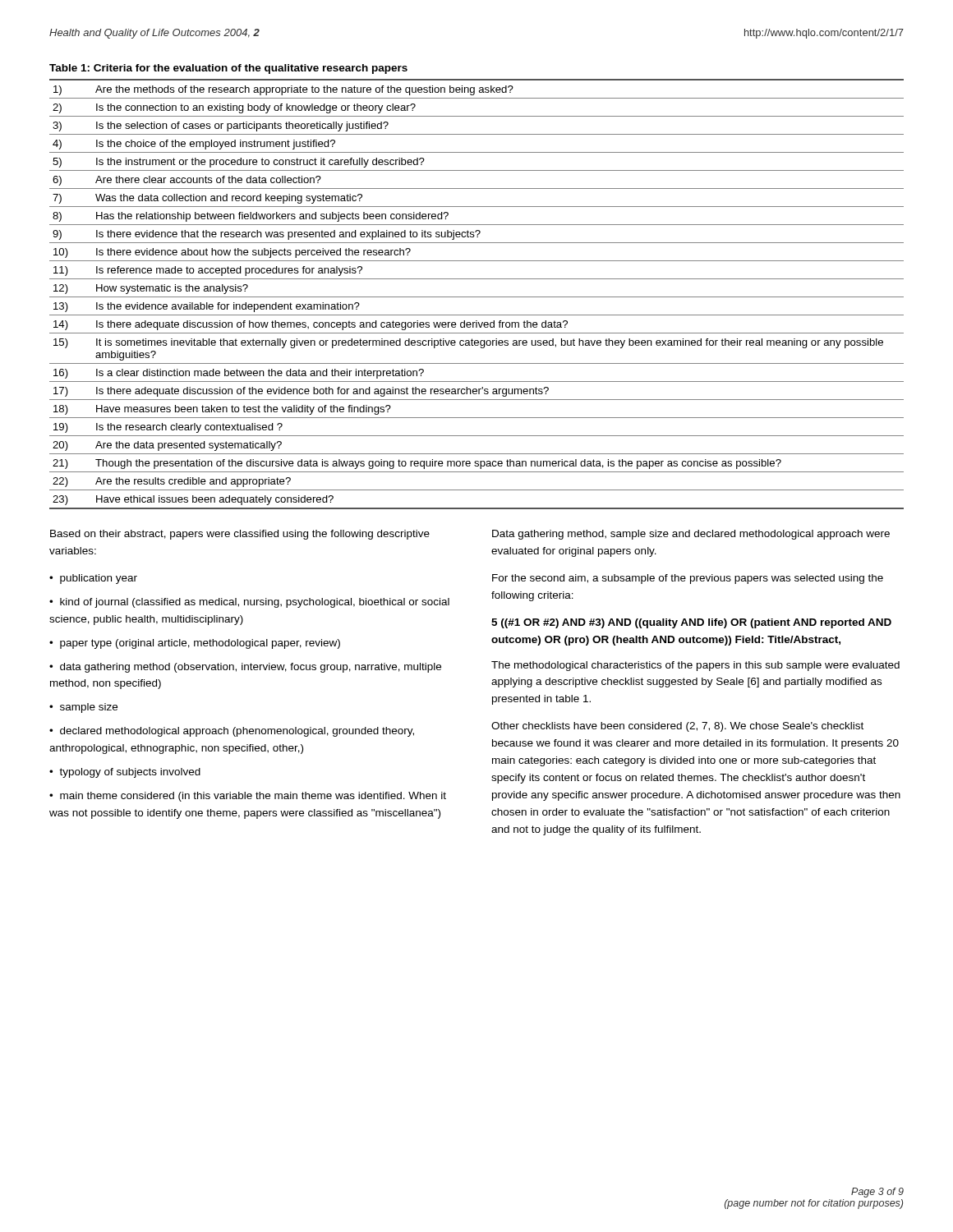Click on the block starting "• declared methodological approach (phenomenological,"

coord(232,739)
